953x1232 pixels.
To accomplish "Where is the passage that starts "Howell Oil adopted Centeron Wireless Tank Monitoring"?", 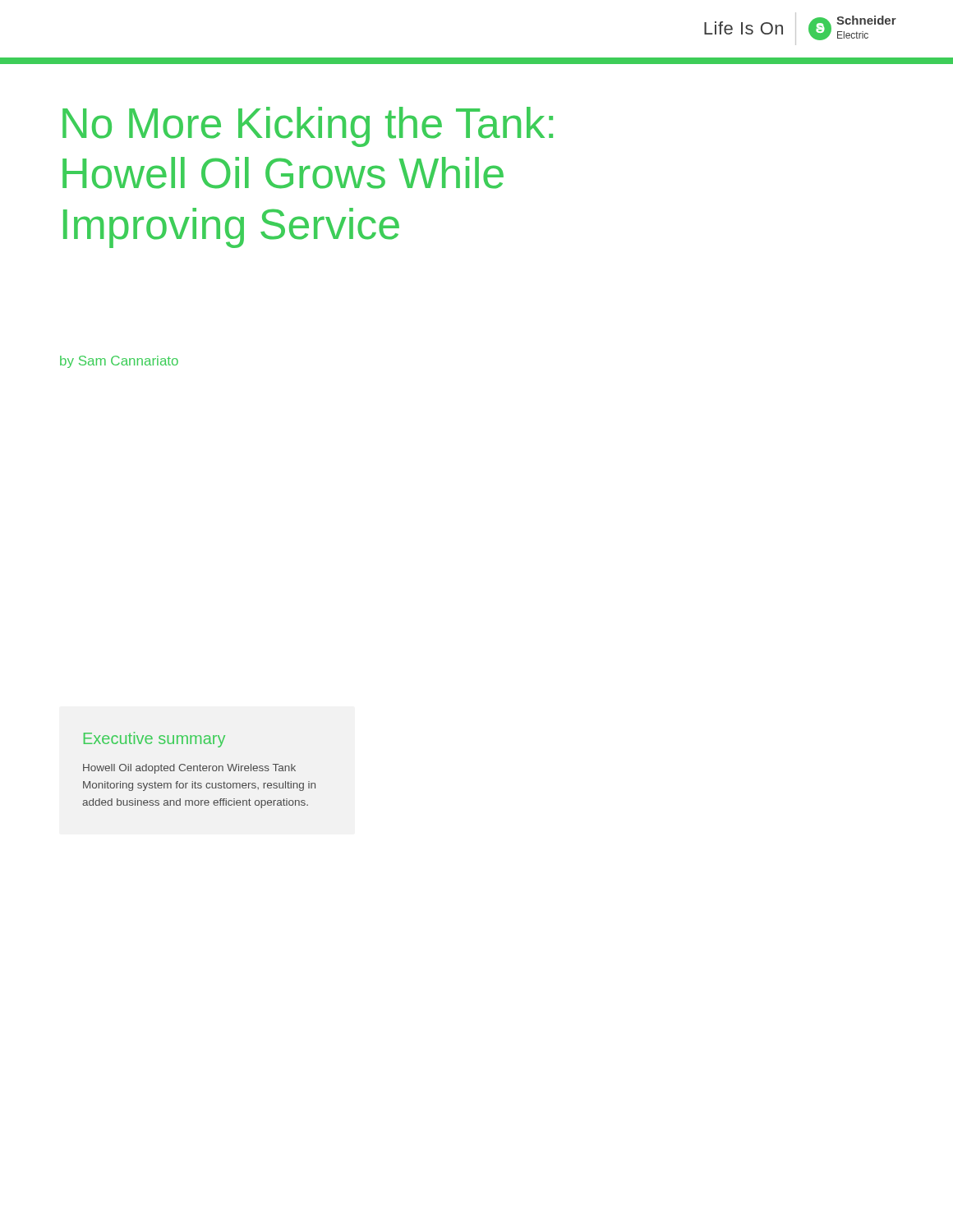I will coord(207,786).
